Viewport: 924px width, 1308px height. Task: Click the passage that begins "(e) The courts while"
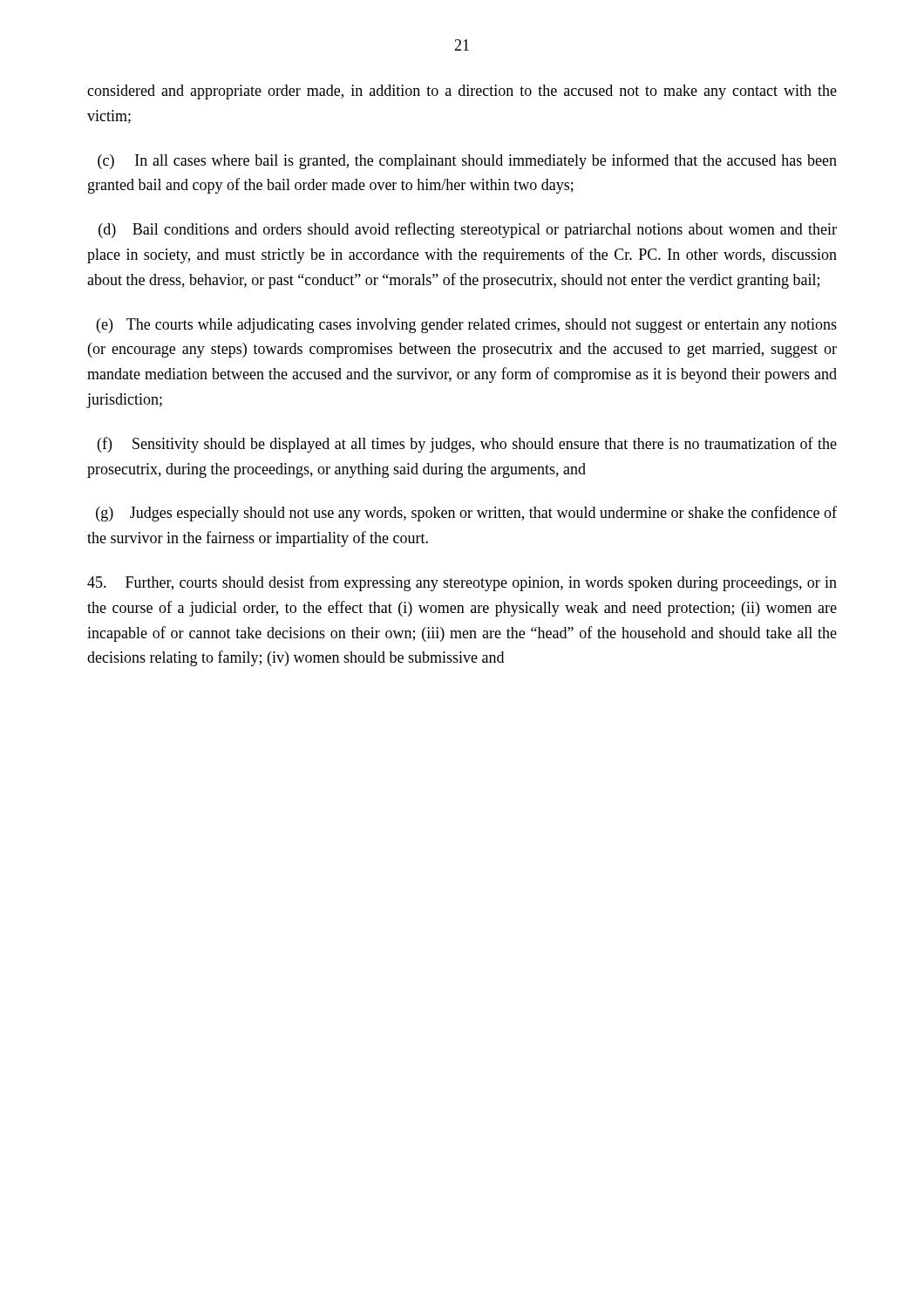point(462,362)
